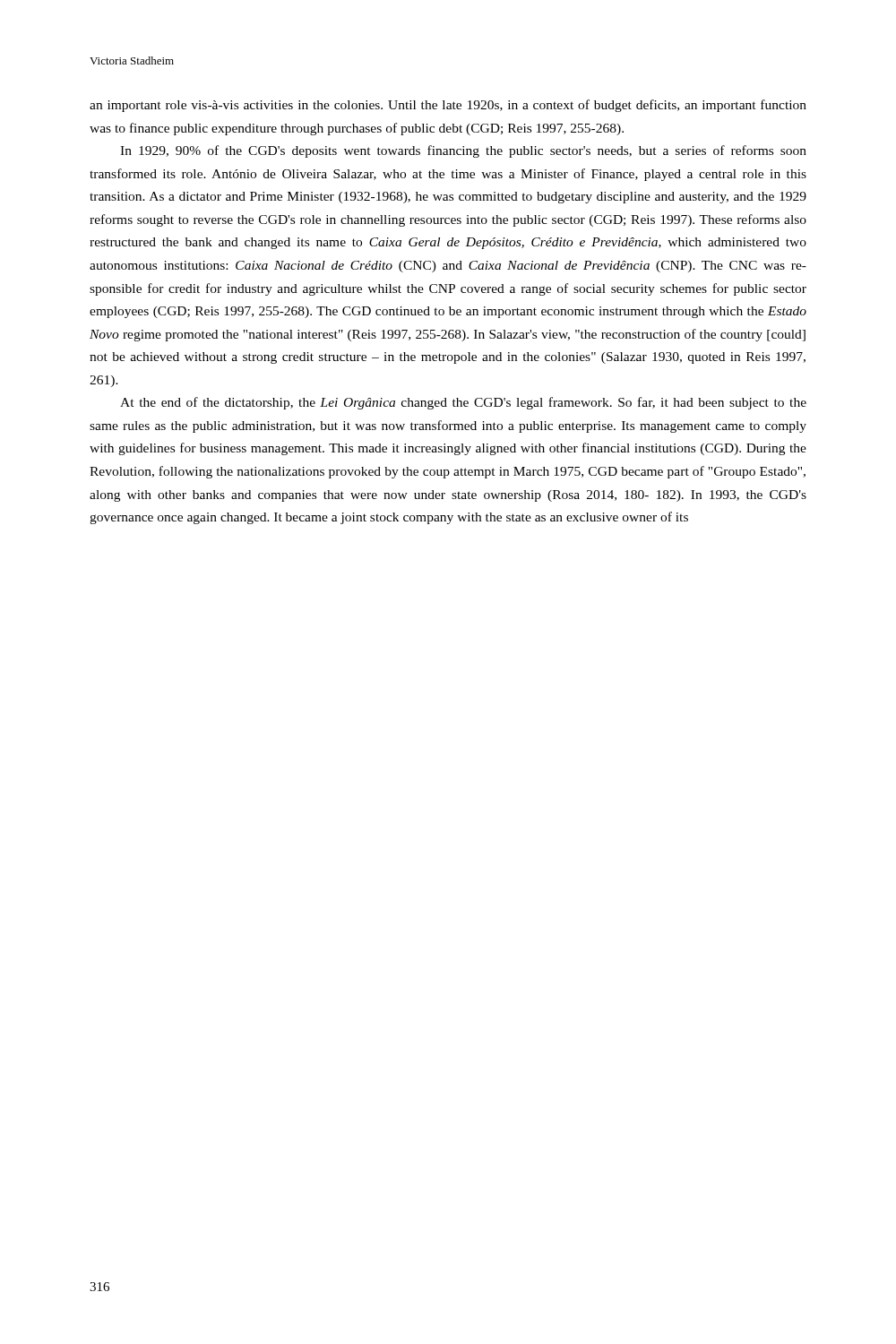Locate the text block containing "an important role vis-à-vis activities"

tap(448, 311)
